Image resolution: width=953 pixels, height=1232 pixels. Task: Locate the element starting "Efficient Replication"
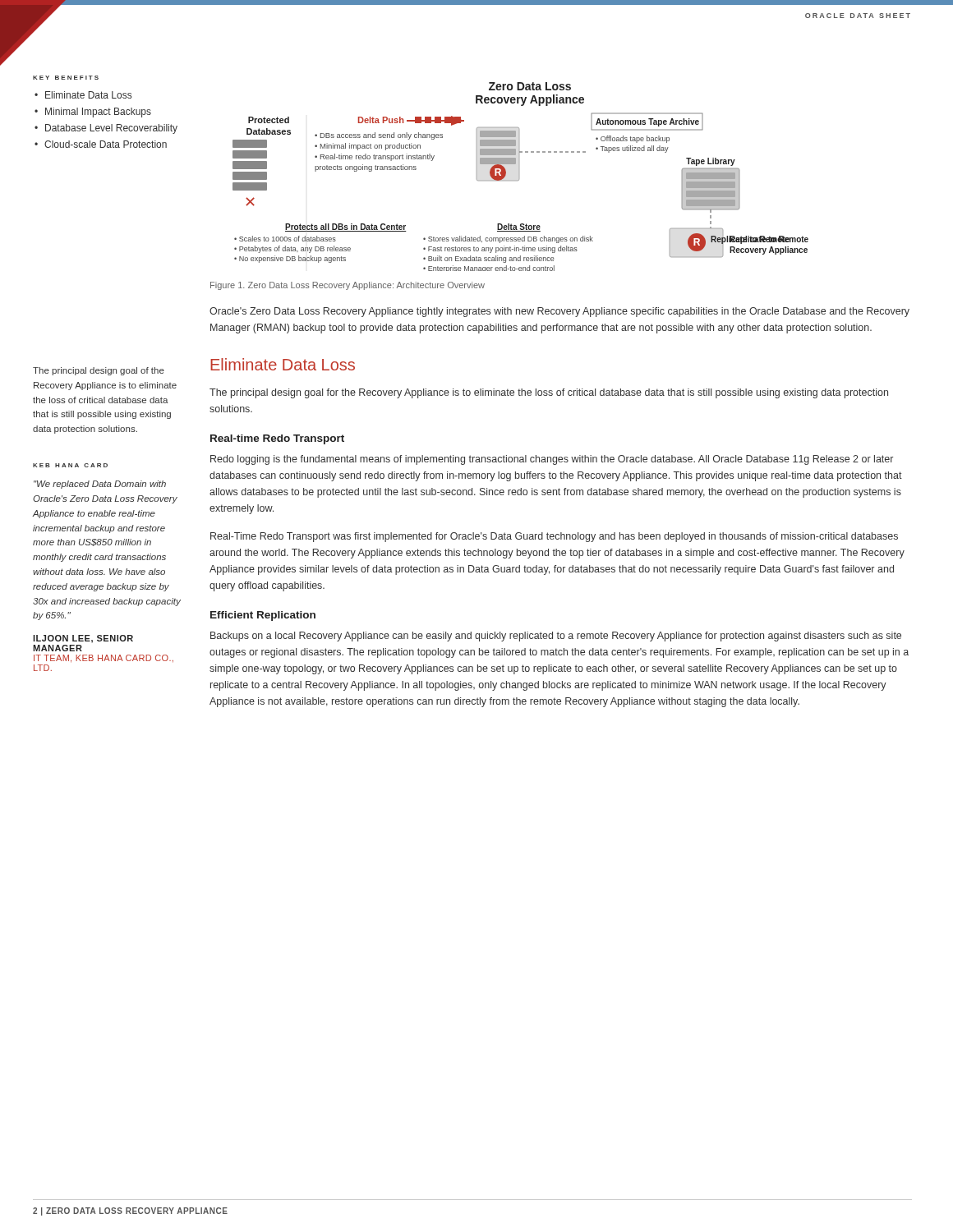(x=263, y=615)
